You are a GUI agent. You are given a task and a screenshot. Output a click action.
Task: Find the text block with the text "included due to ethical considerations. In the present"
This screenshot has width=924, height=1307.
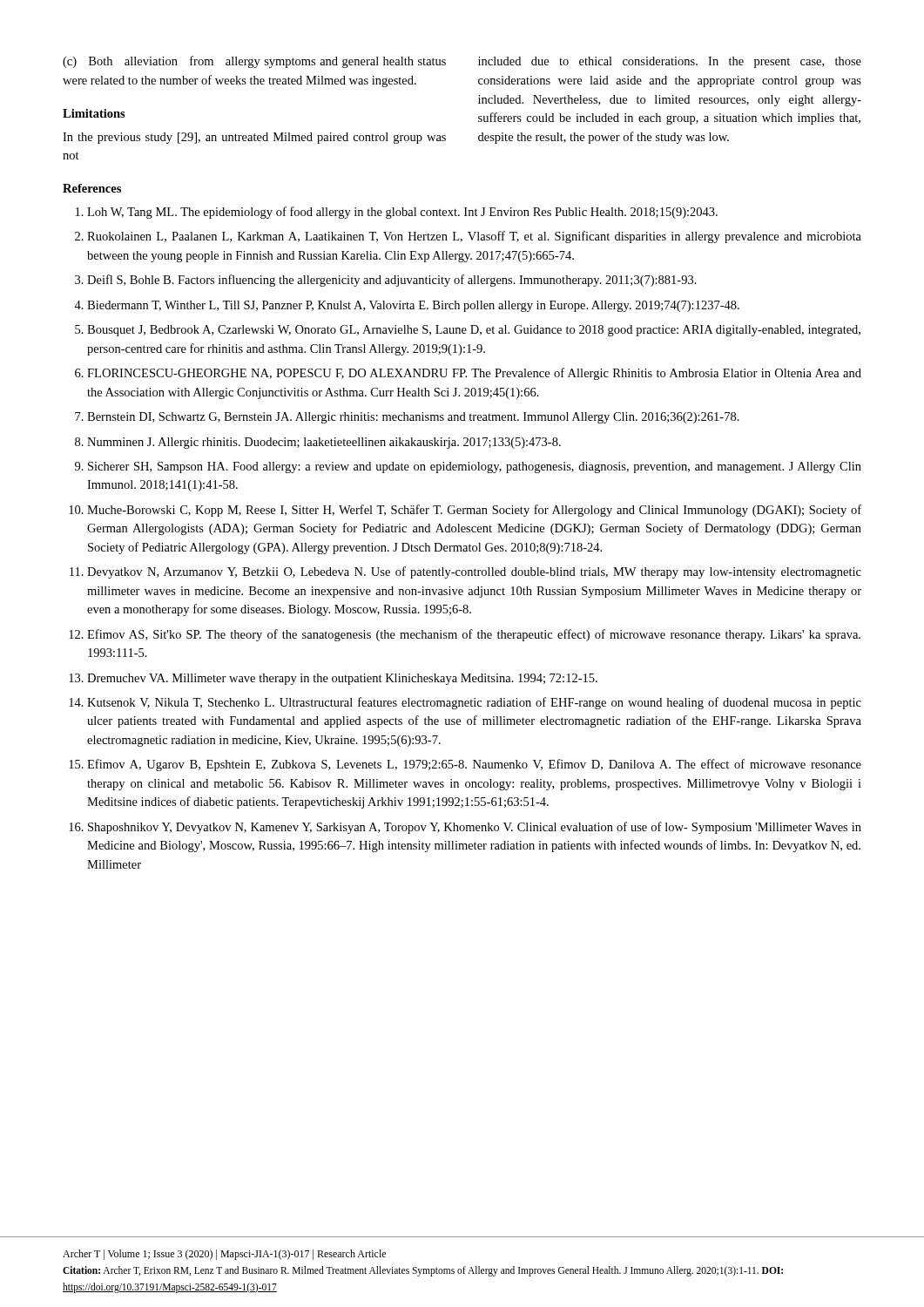click(x=669, y=100)
